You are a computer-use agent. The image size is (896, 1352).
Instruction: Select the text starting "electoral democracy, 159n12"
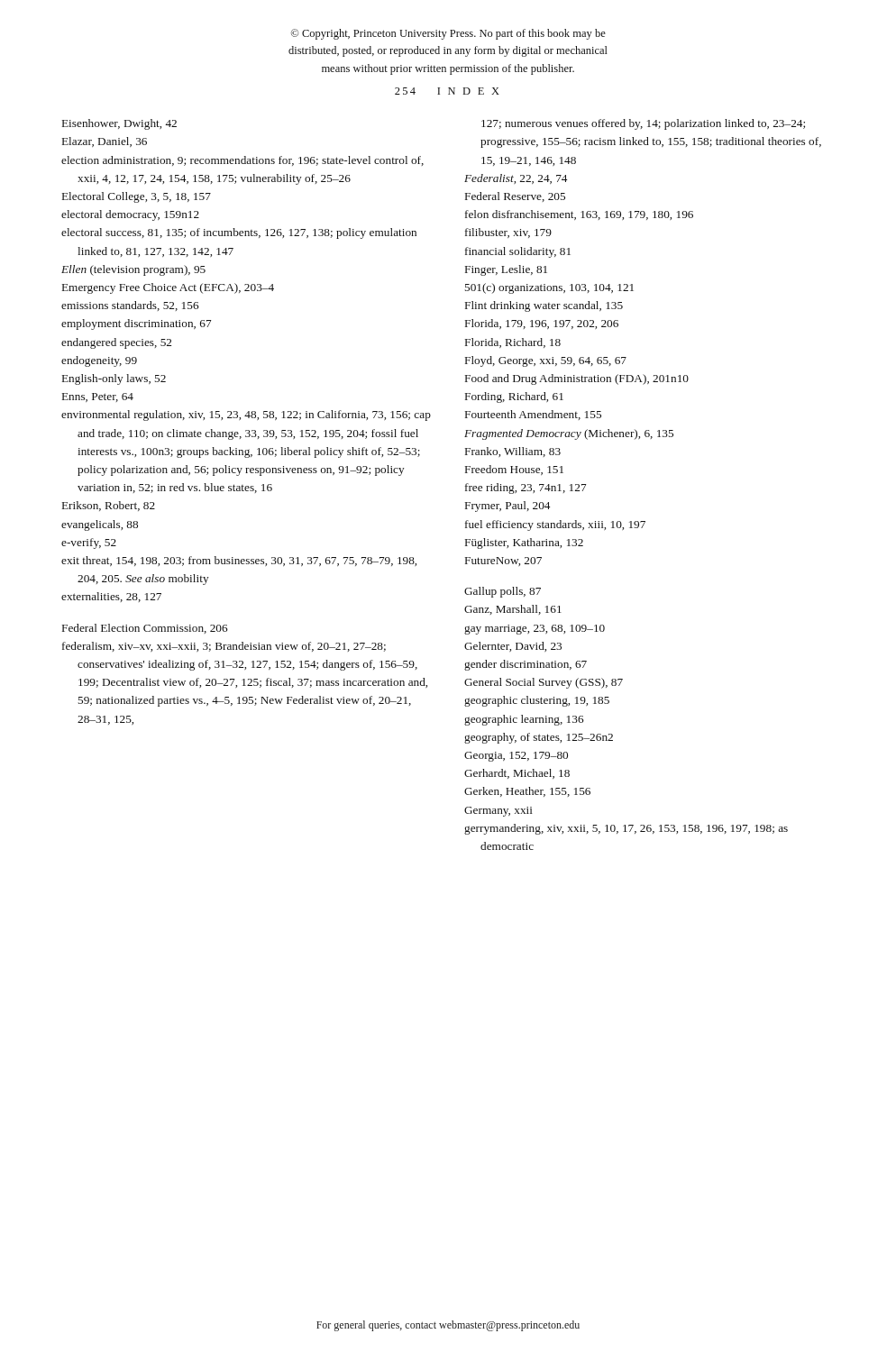click(130, 214)
